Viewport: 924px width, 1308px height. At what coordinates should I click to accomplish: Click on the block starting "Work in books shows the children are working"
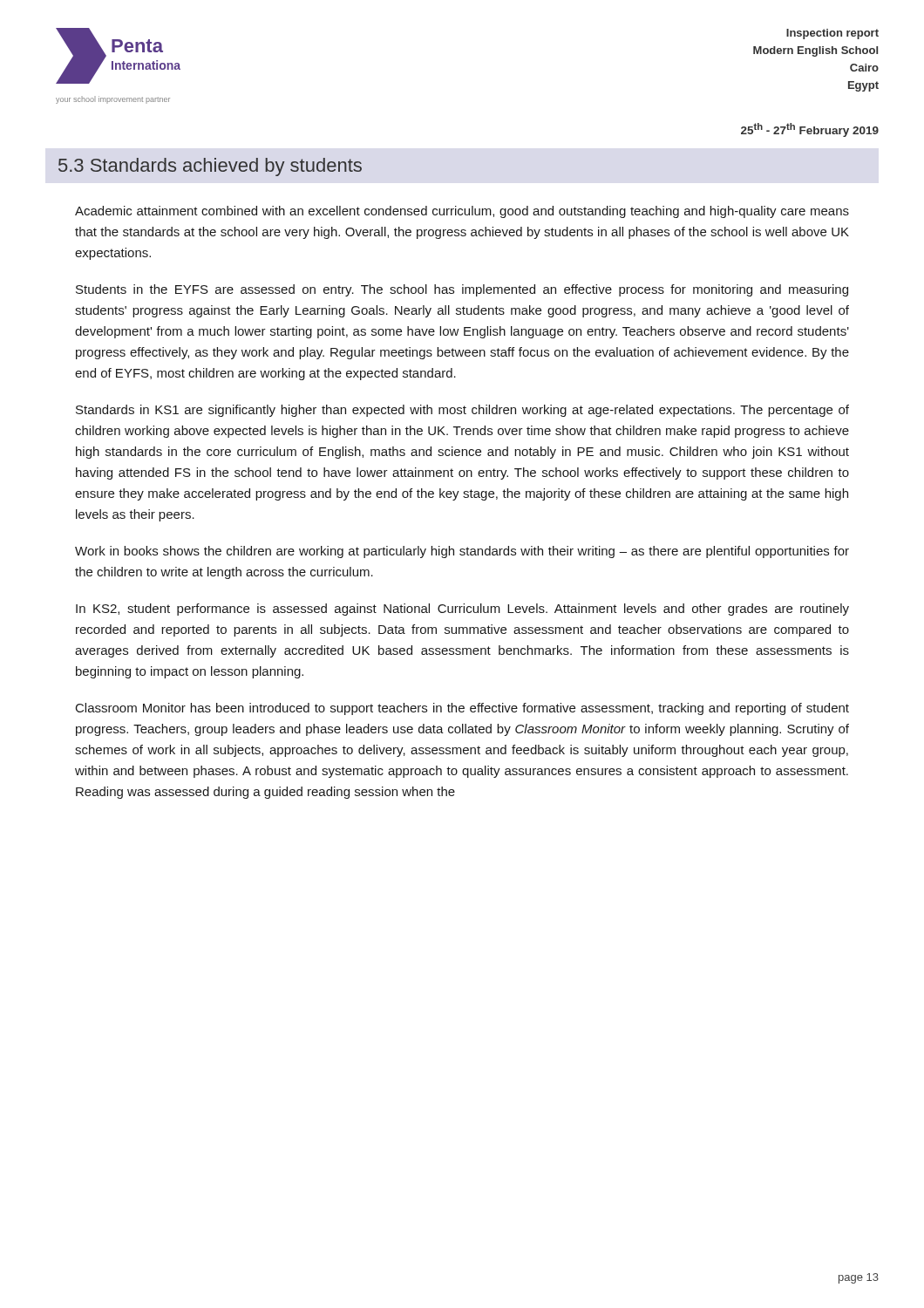click(462, 561)
